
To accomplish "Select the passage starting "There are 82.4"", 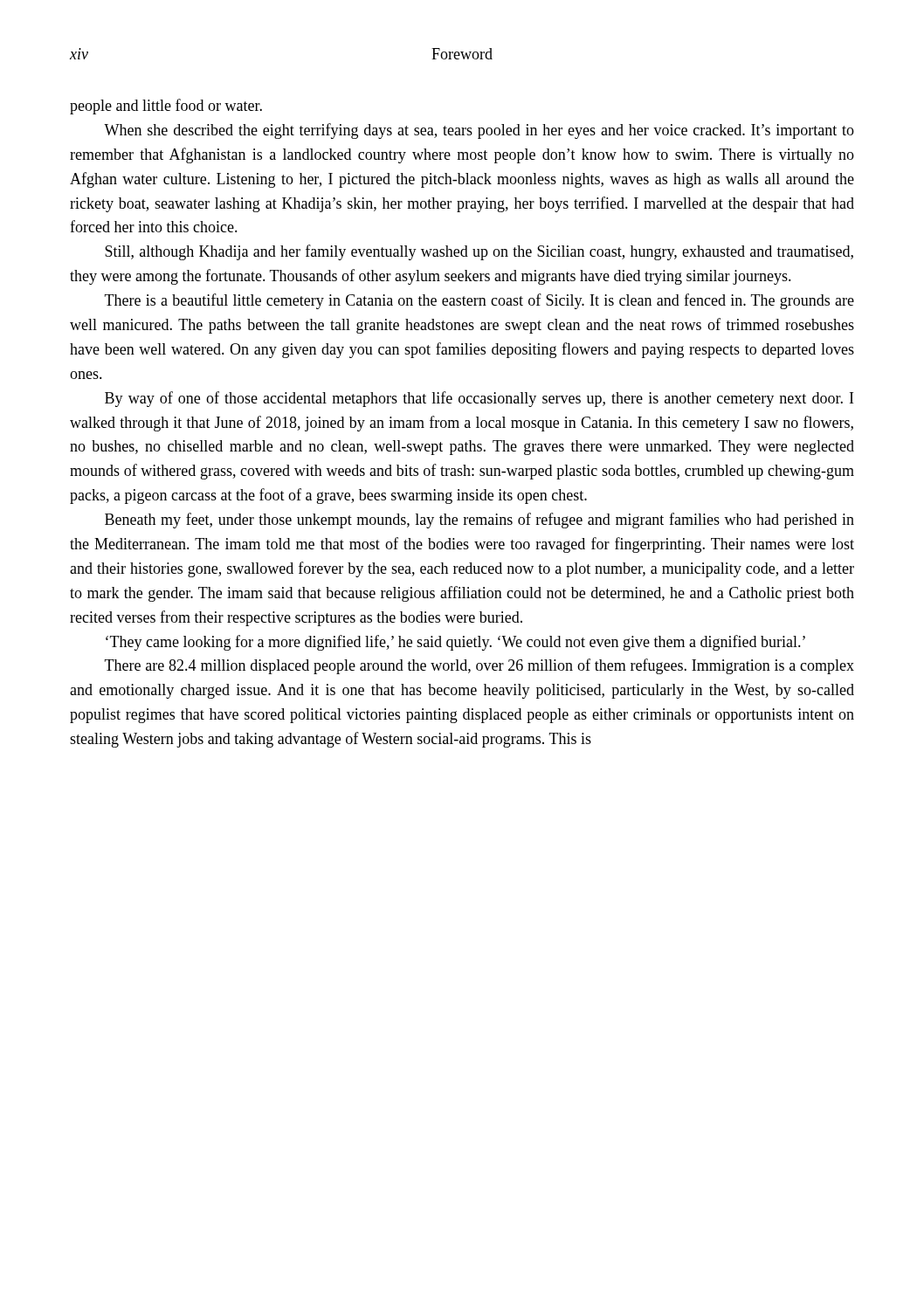I will click(462, 703).
